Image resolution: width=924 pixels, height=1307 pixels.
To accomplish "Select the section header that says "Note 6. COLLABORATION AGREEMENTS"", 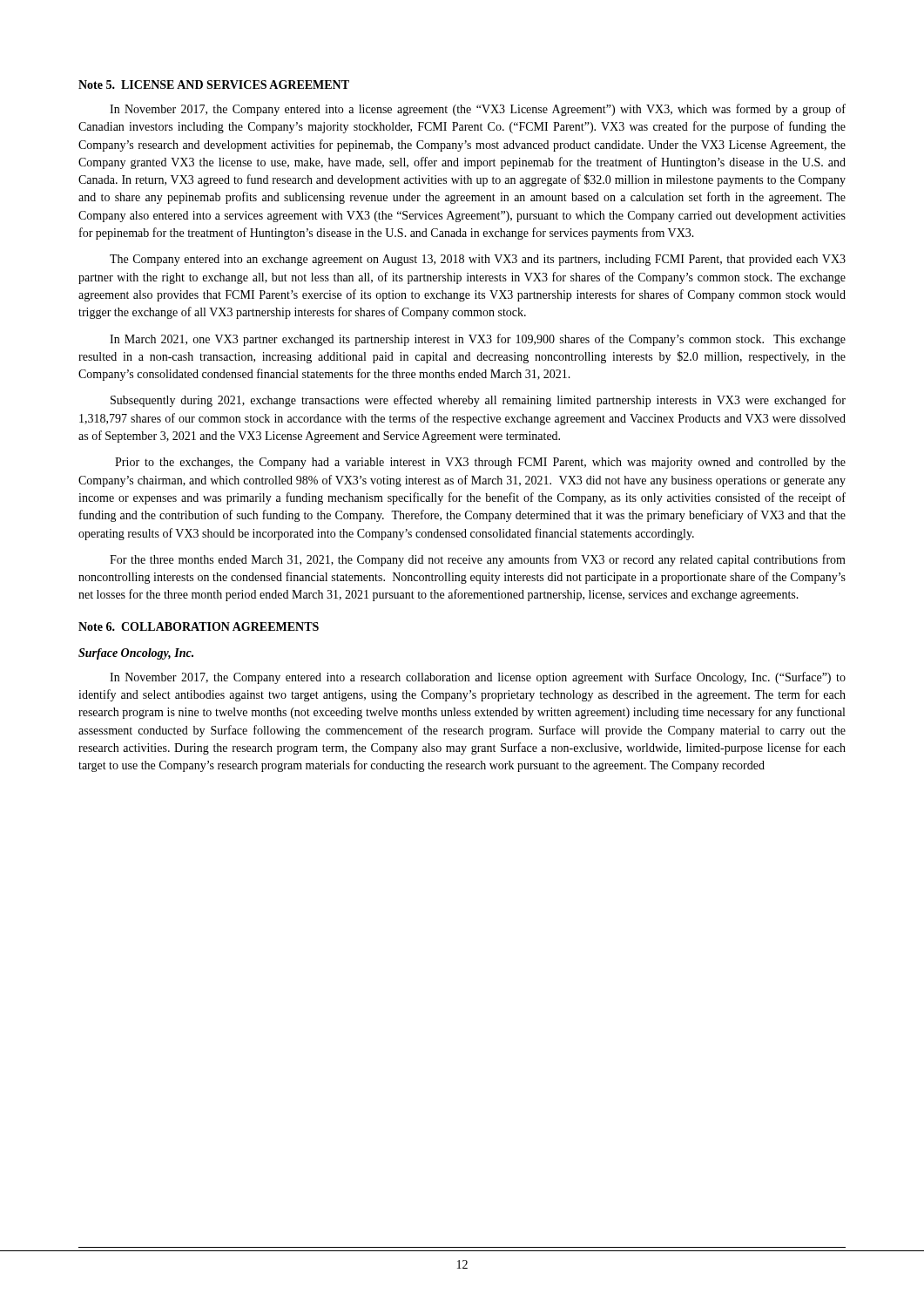I will (199, 627).
